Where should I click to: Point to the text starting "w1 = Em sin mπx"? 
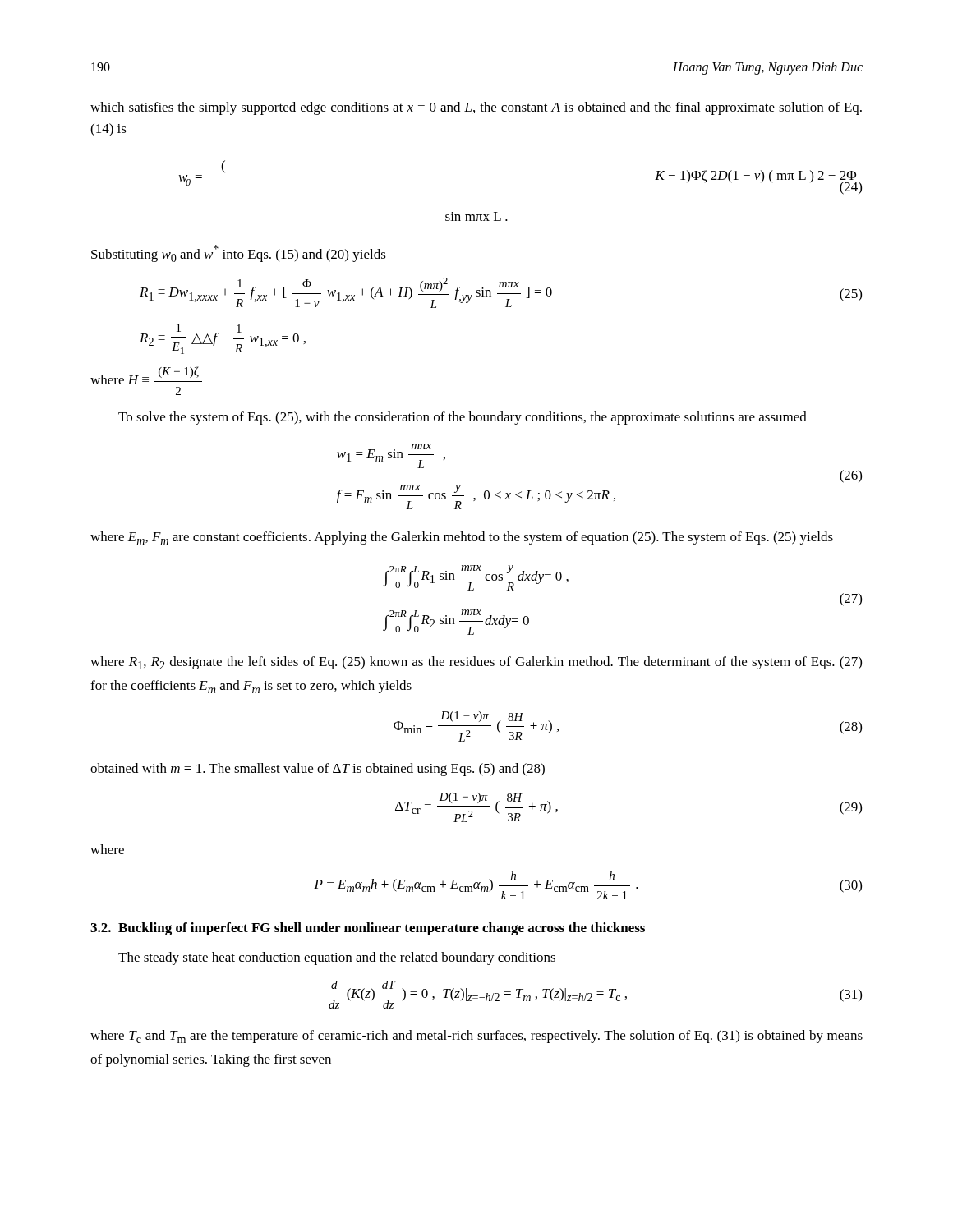391,456
